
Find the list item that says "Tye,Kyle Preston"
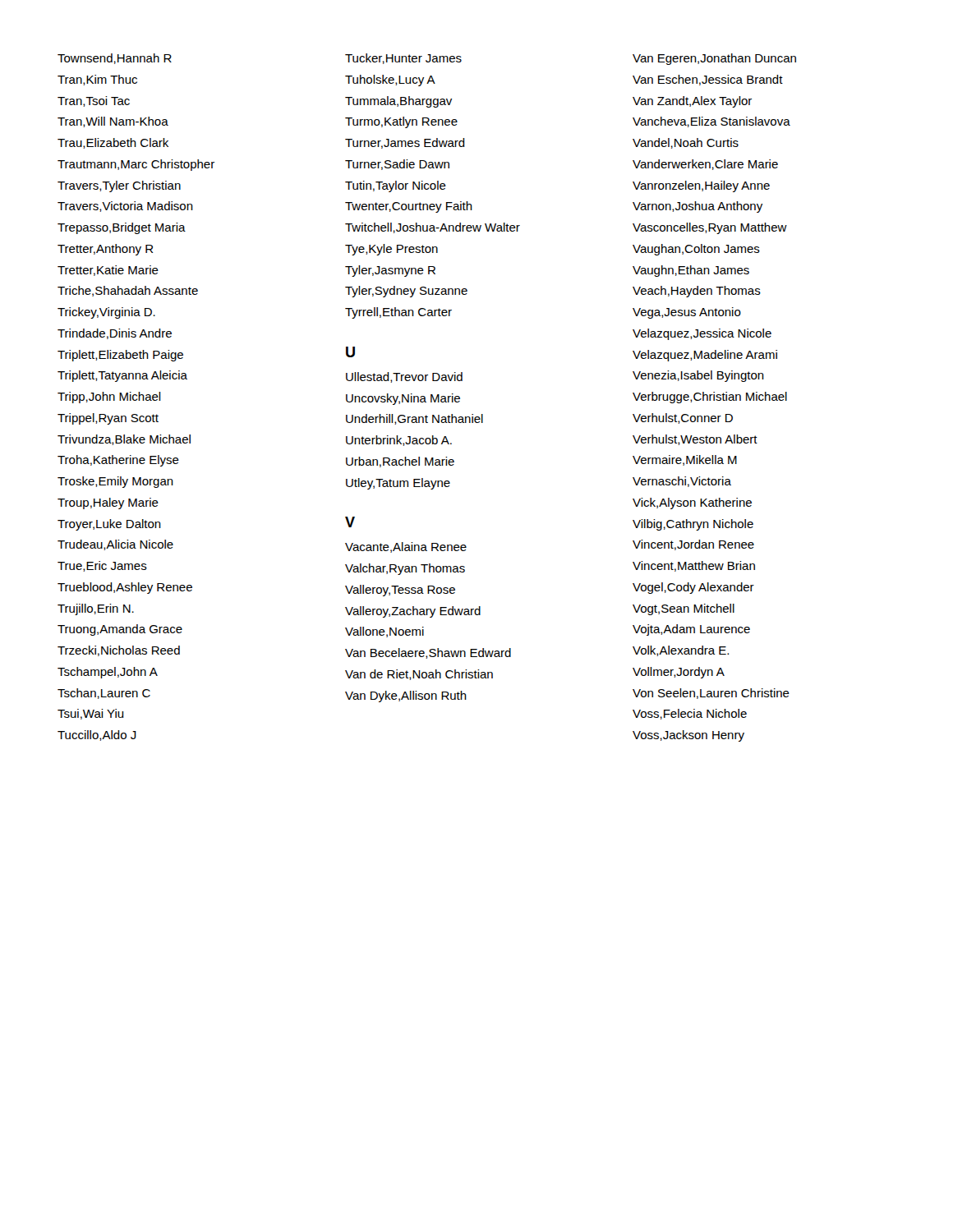tap(392, 248)
